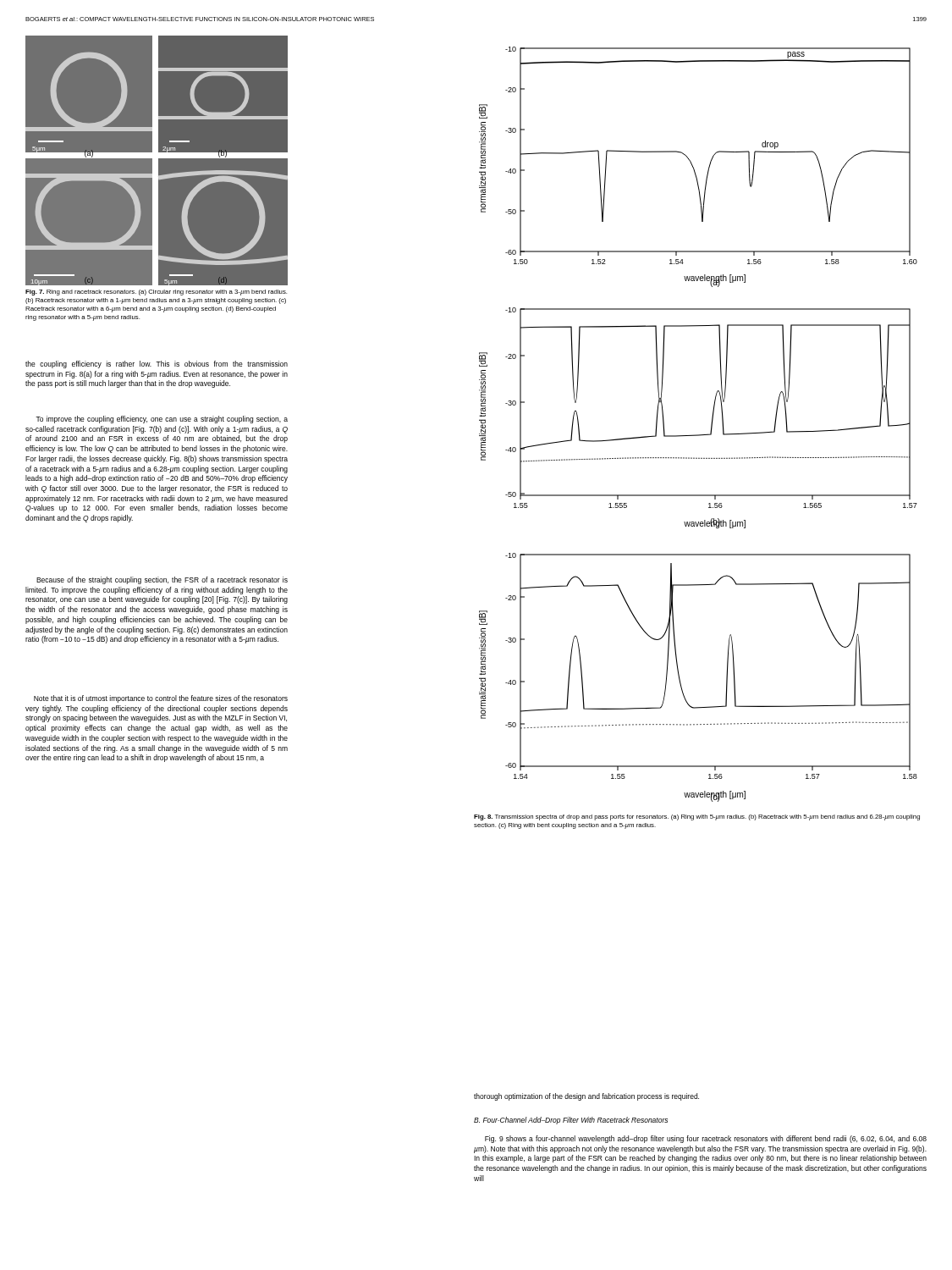
Task: Find the text block with the text "Because of the straight coupling"
Action: [x=157, y=610]
